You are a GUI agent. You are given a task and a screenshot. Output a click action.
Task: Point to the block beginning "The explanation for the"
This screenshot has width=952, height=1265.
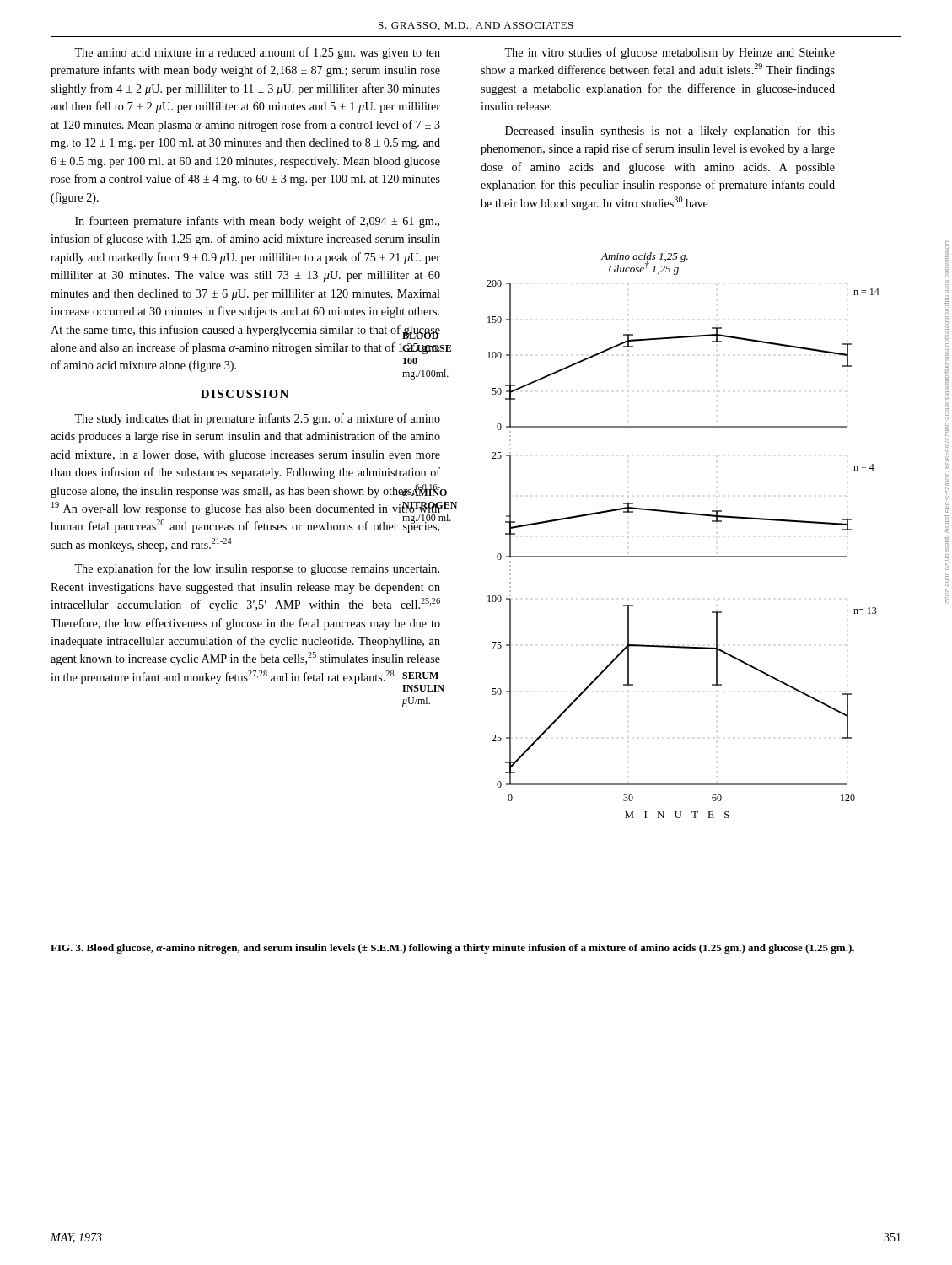(245, 623)
